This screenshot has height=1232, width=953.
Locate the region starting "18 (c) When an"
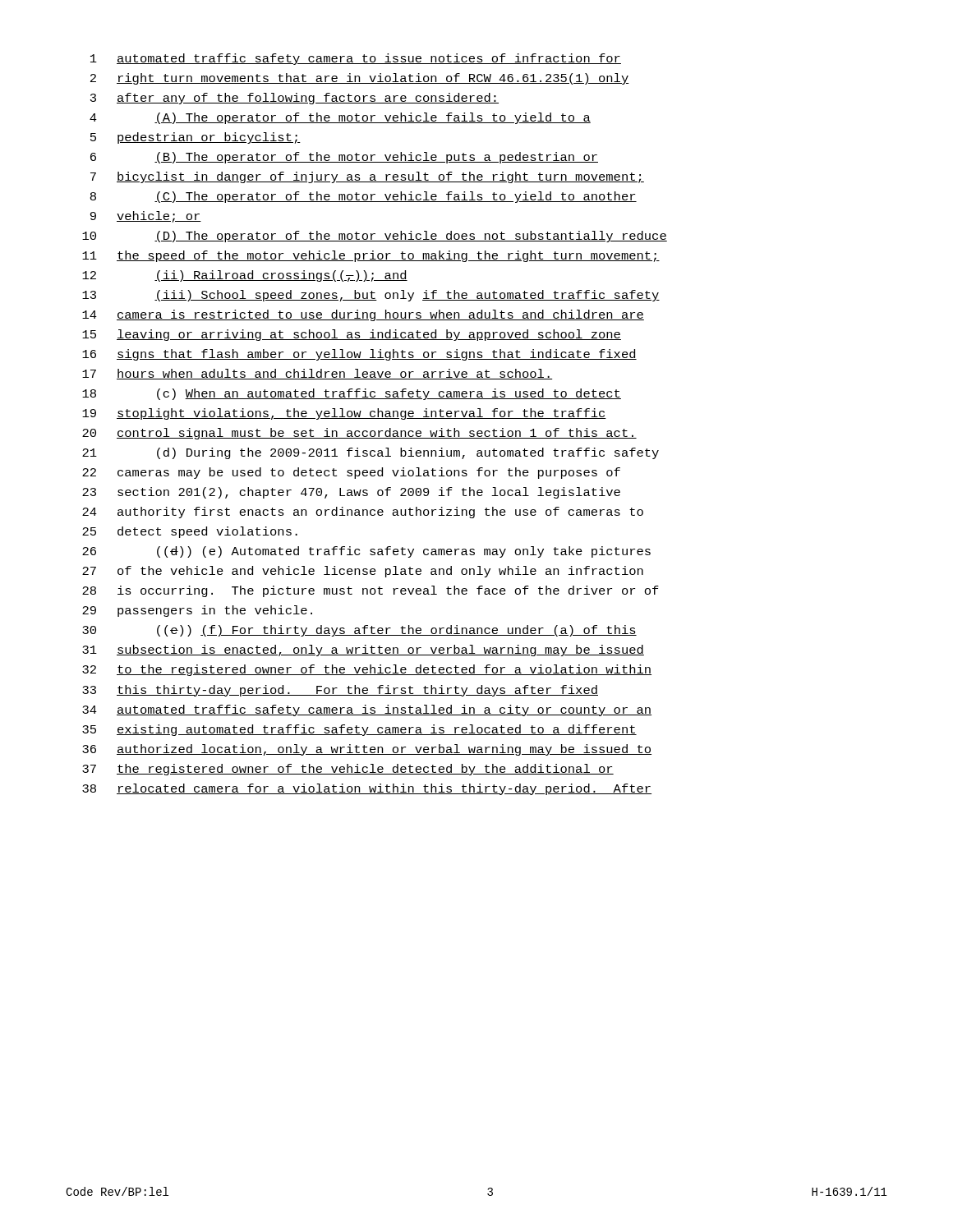tap(476, 394)
